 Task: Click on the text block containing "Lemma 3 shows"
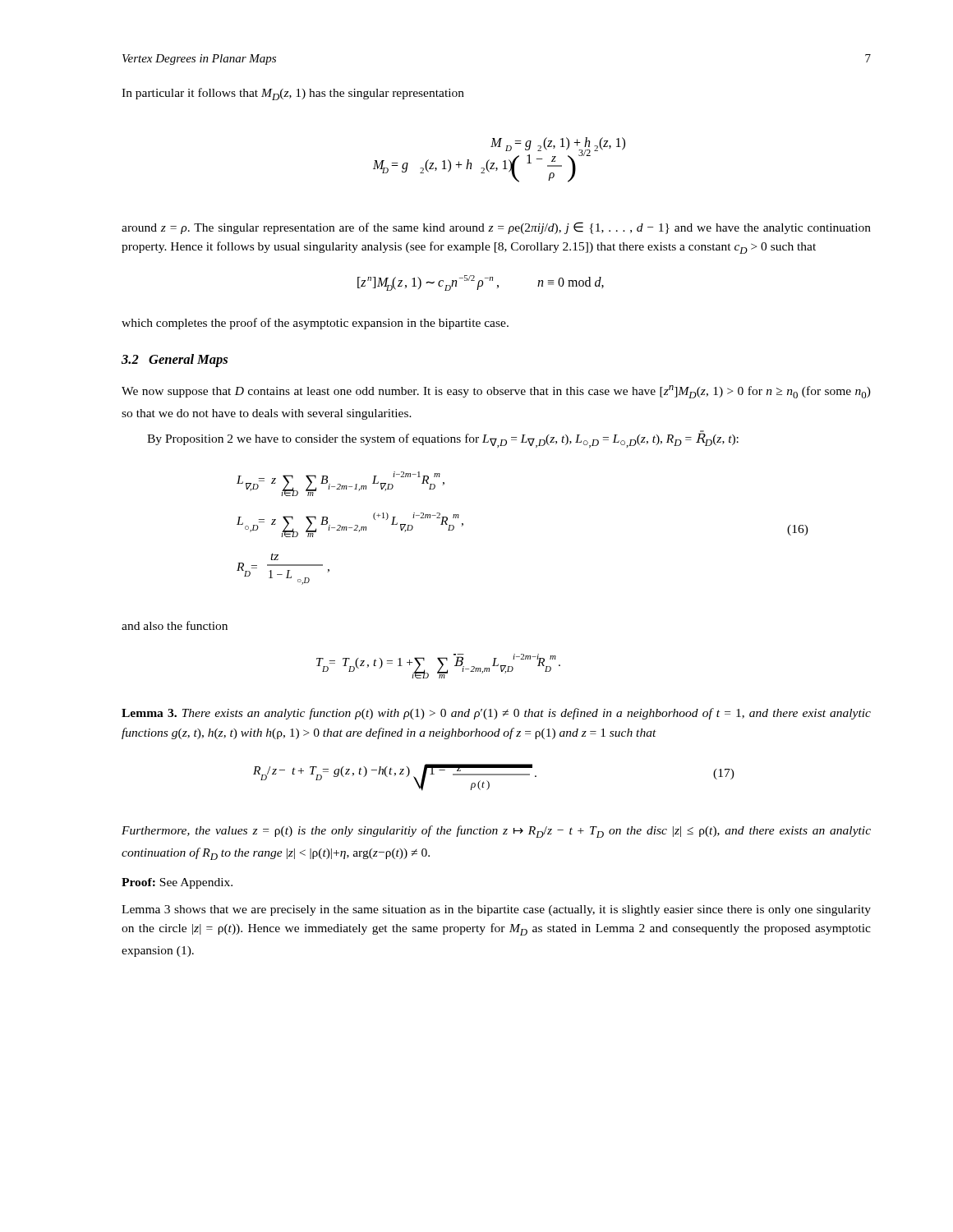(x=496, y=929)
